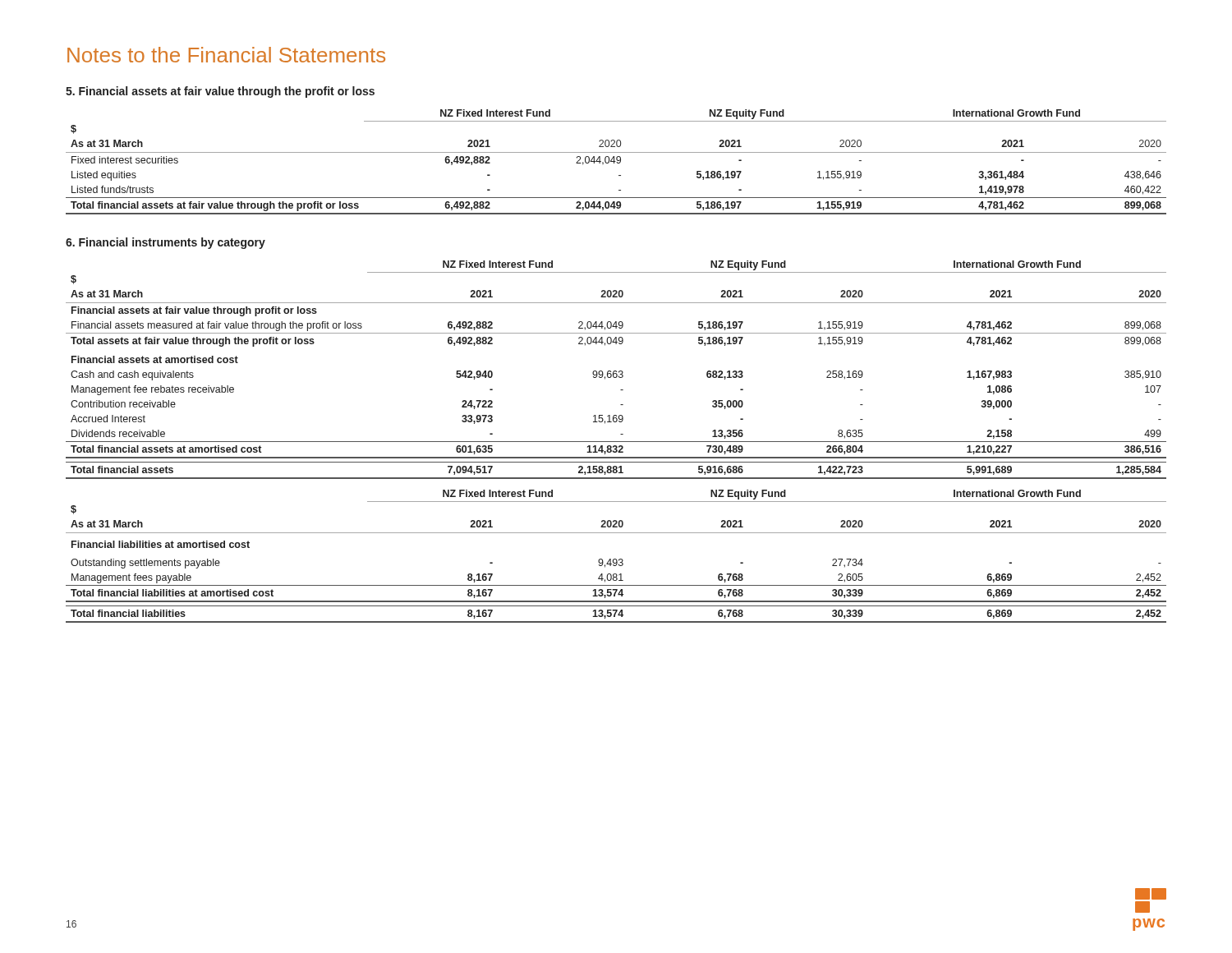Point to "Notes to the Financial Statements"

[226, 55]
